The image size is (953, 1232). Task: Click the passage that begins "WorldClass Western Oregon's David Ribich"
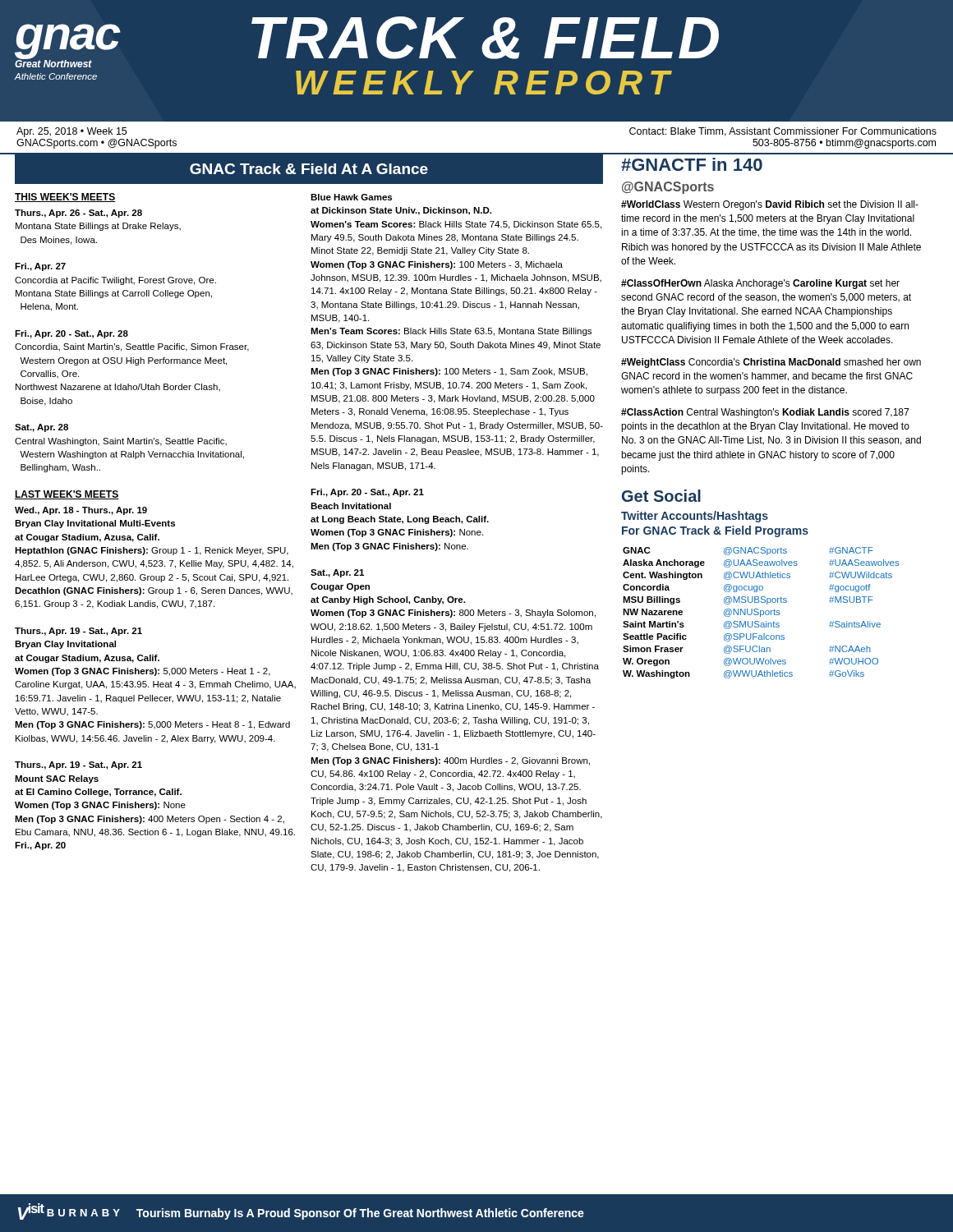click(x=771, y=233)
